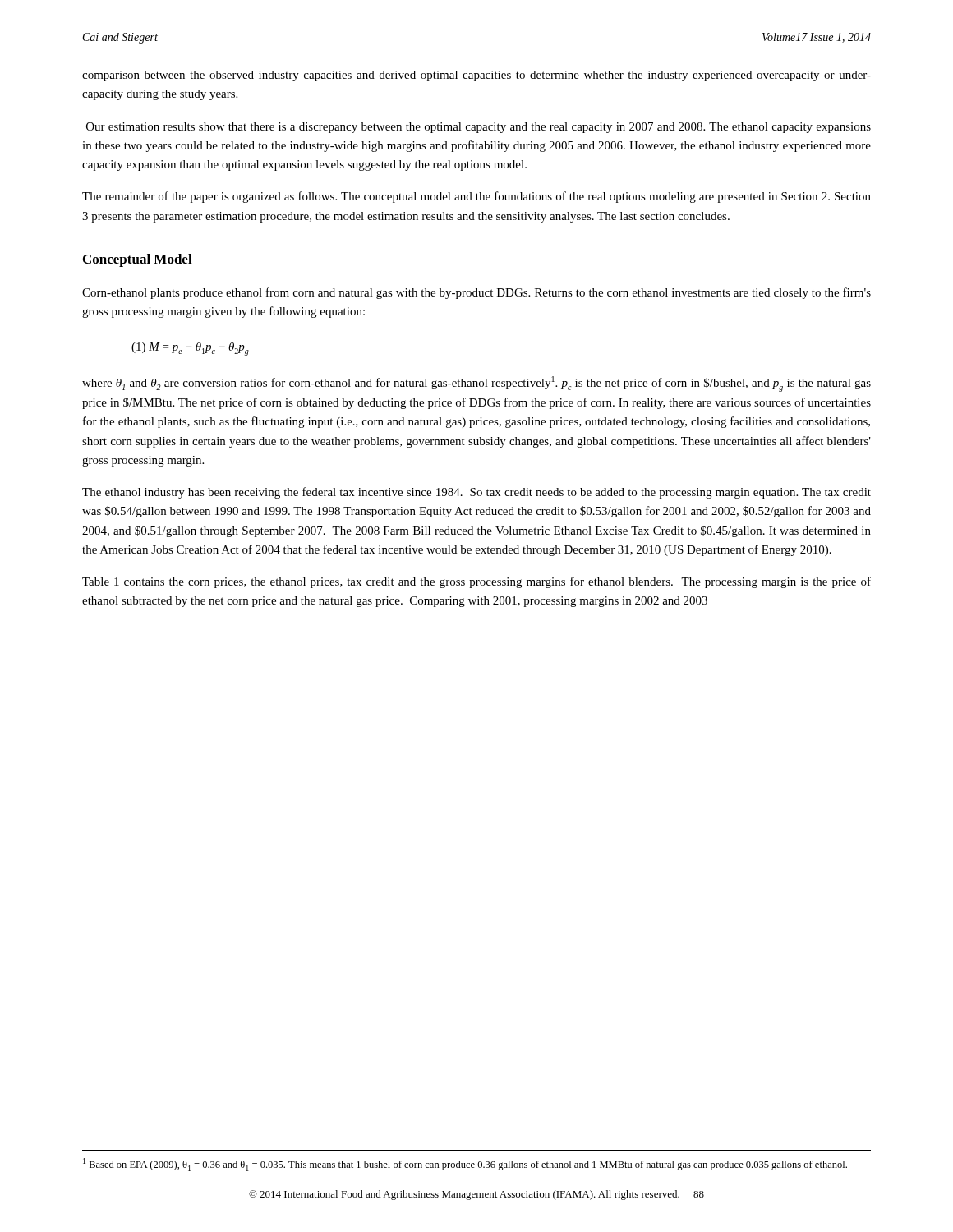Locate the block of text that opens with "The ethanol industry has been"
953x1232 pixels.
[476, 521]
